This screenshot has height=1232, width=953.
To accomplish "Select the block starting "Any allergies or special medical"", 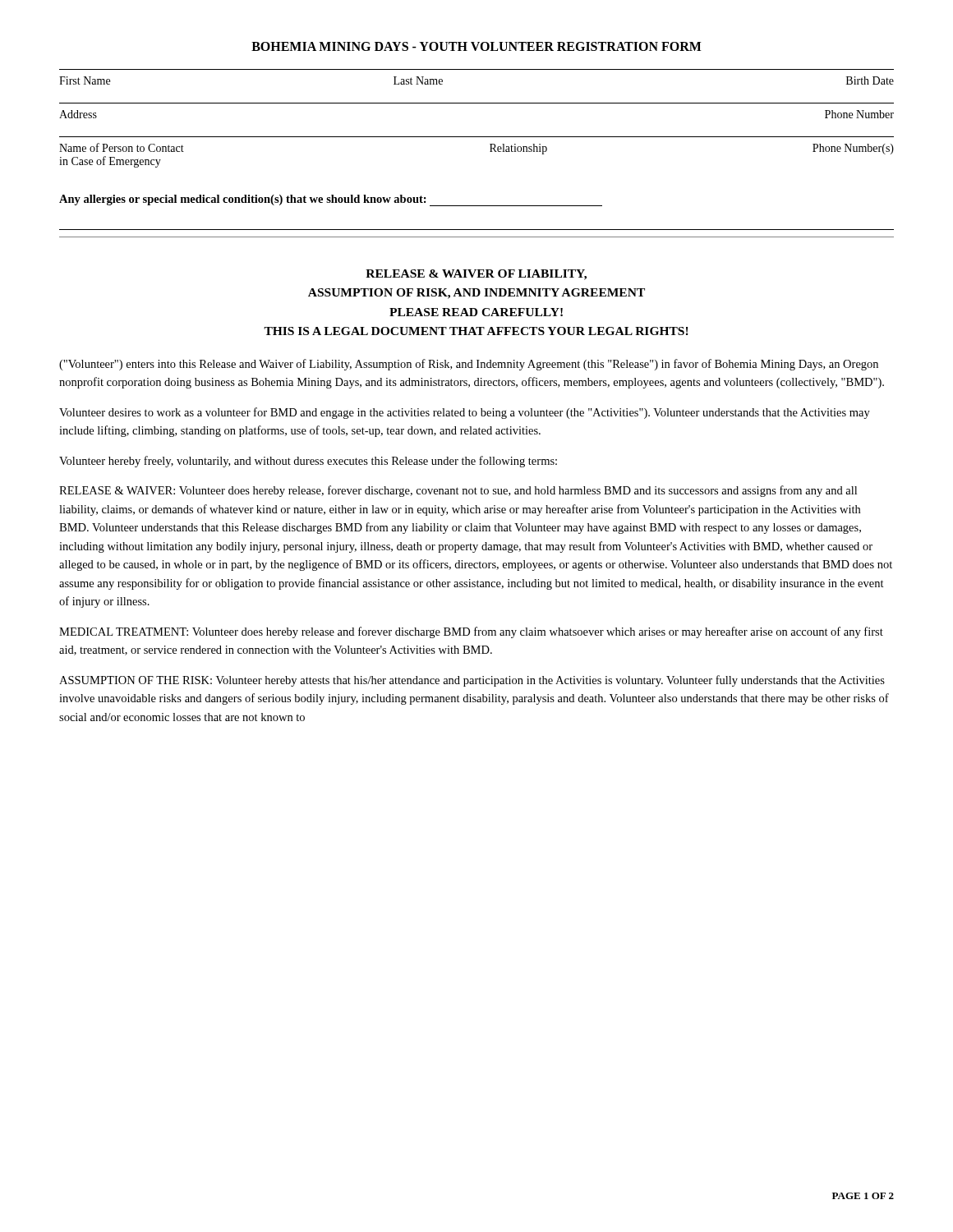I will (x=331, y=199).
